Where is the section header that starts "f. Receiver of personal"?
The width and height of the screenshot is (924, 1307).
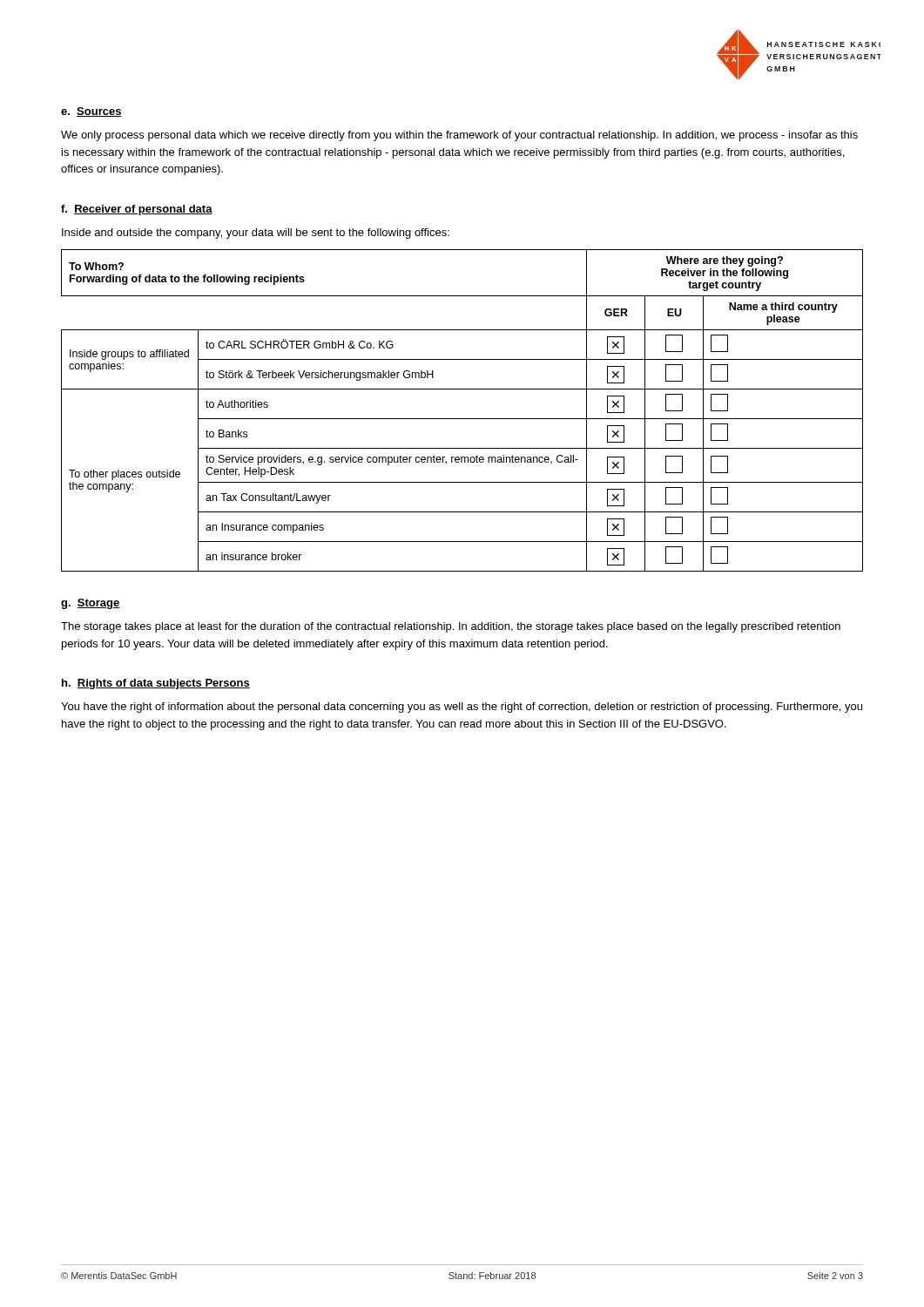coord(136,208)
